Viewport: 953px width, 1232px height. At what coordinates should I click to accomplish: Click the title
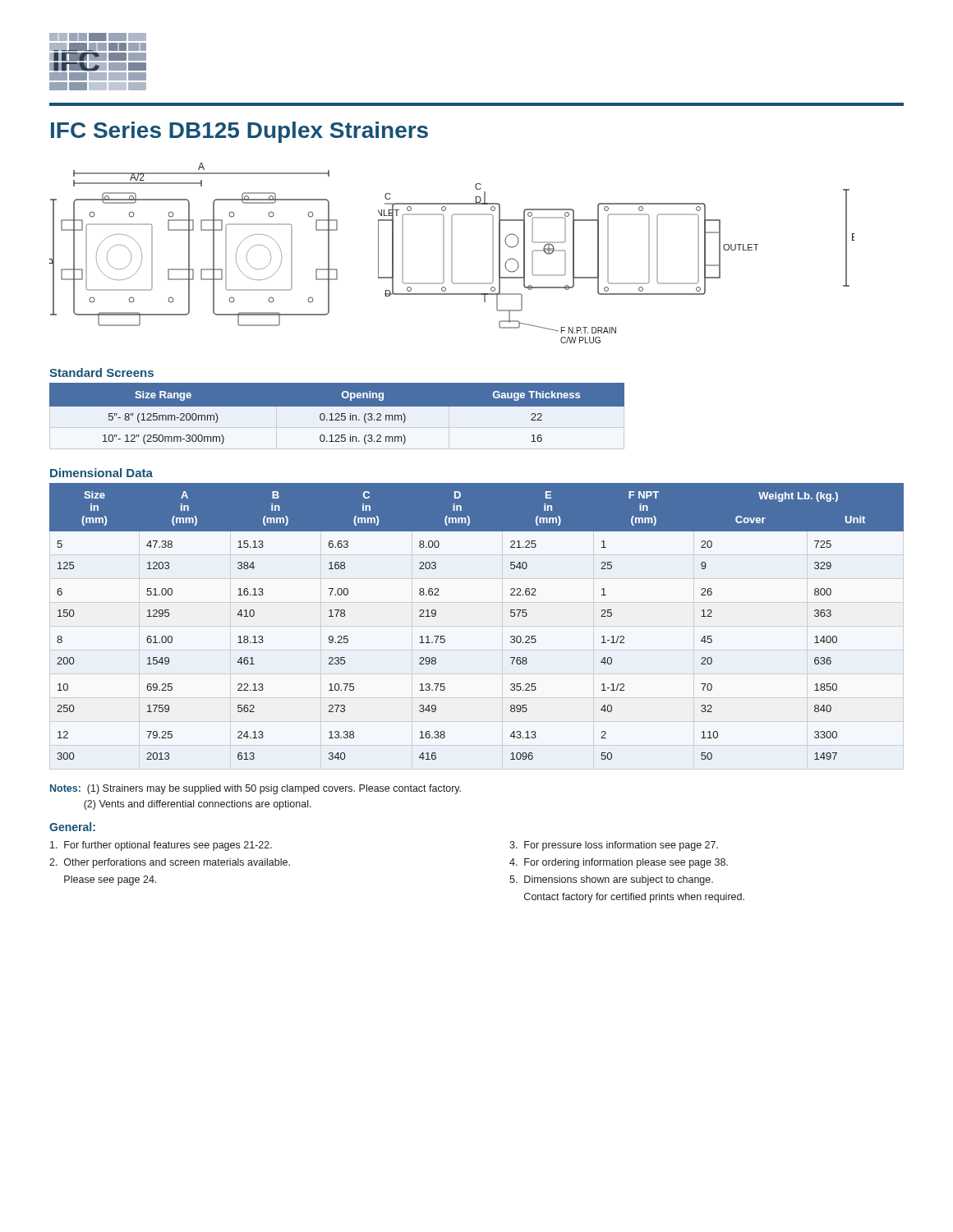point(239,130)
